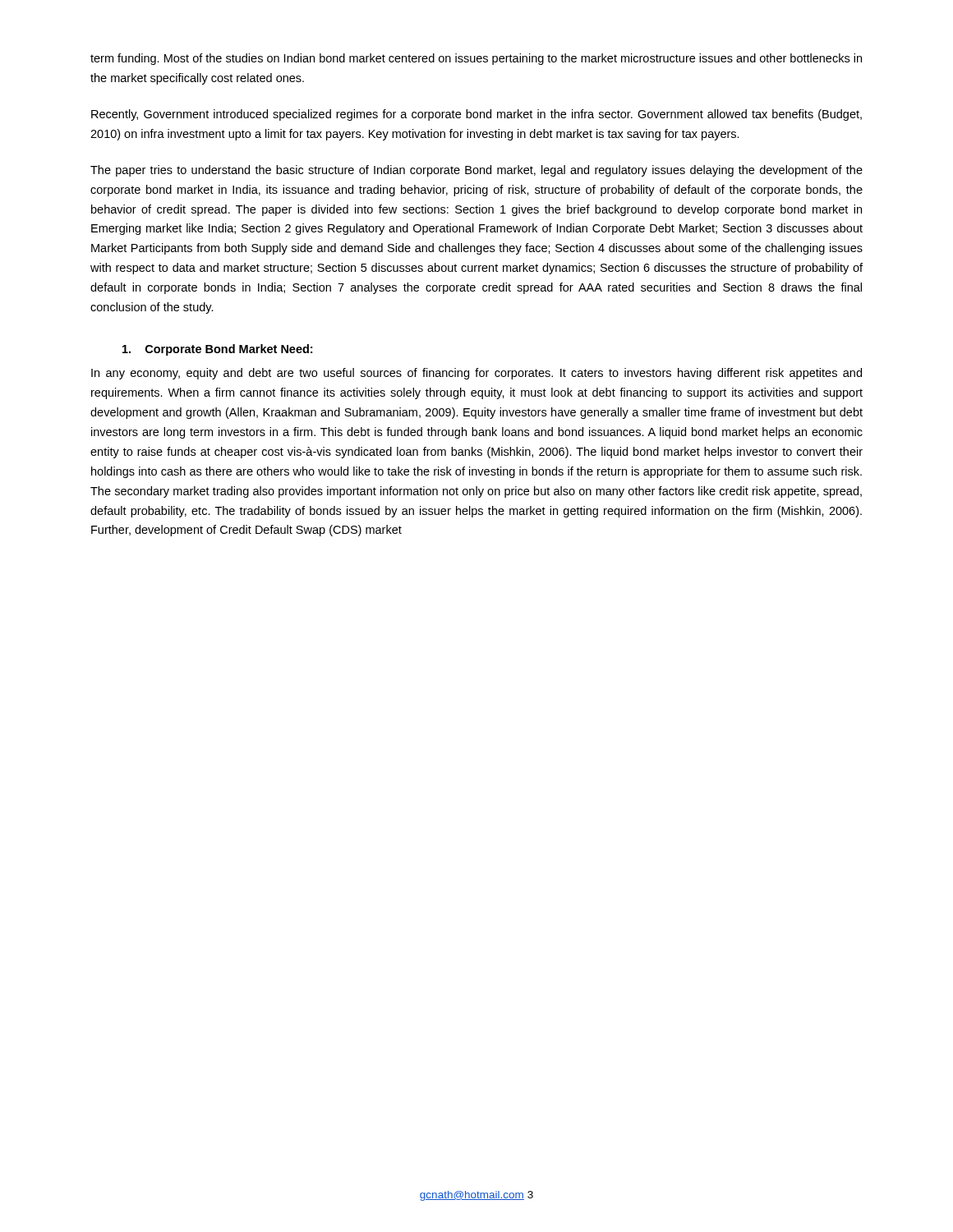This screenshot has height=1232, width=953.
Task: Find the text block that reads "Recently, Government introduced"
Action: pyautogui.click(x=476, y=124)
